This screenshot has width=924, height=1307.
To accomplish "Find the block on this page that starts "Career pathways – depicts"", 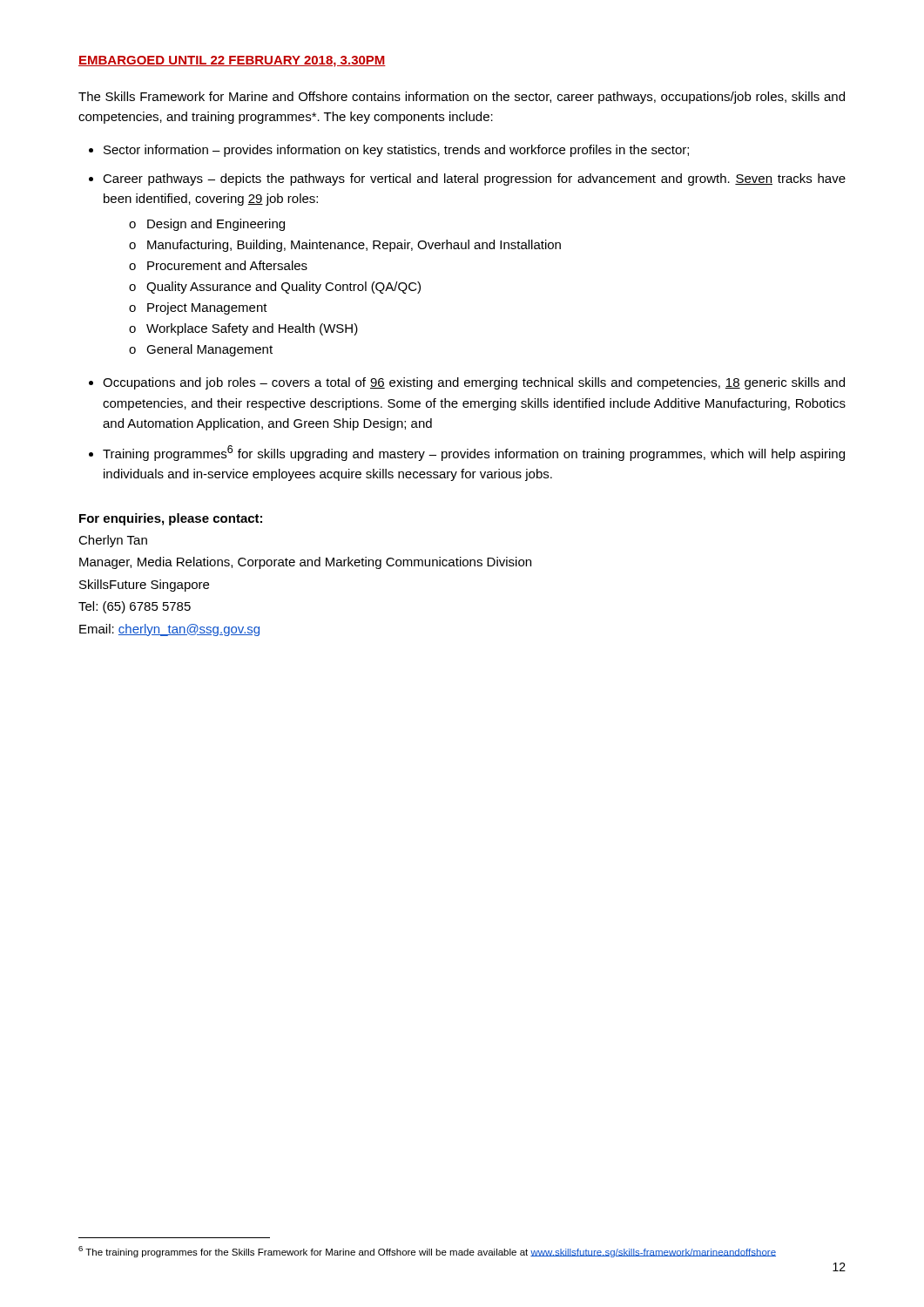I will (474, 179).
